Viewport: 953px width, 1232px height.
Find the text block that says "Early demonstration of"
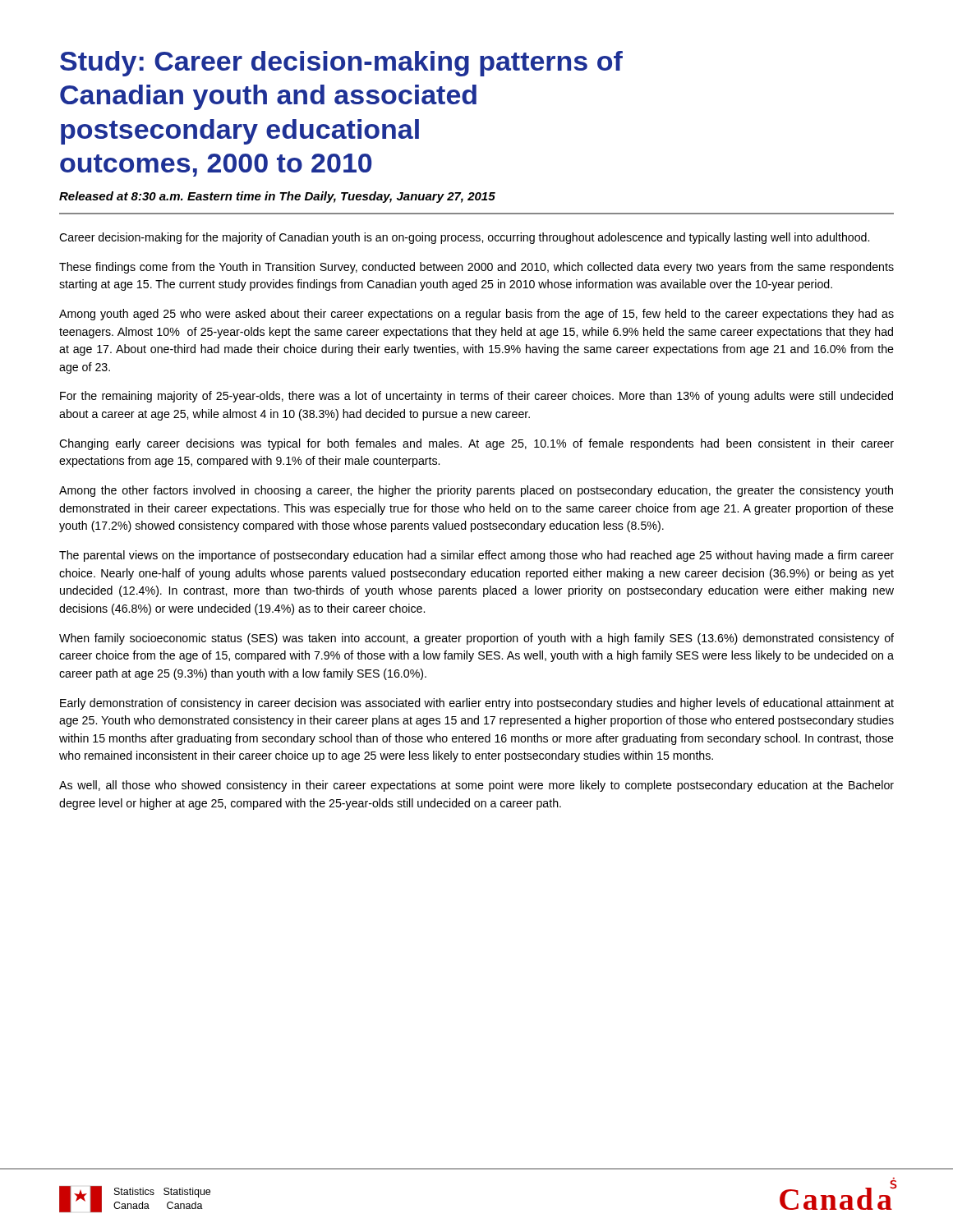[476, 730]
